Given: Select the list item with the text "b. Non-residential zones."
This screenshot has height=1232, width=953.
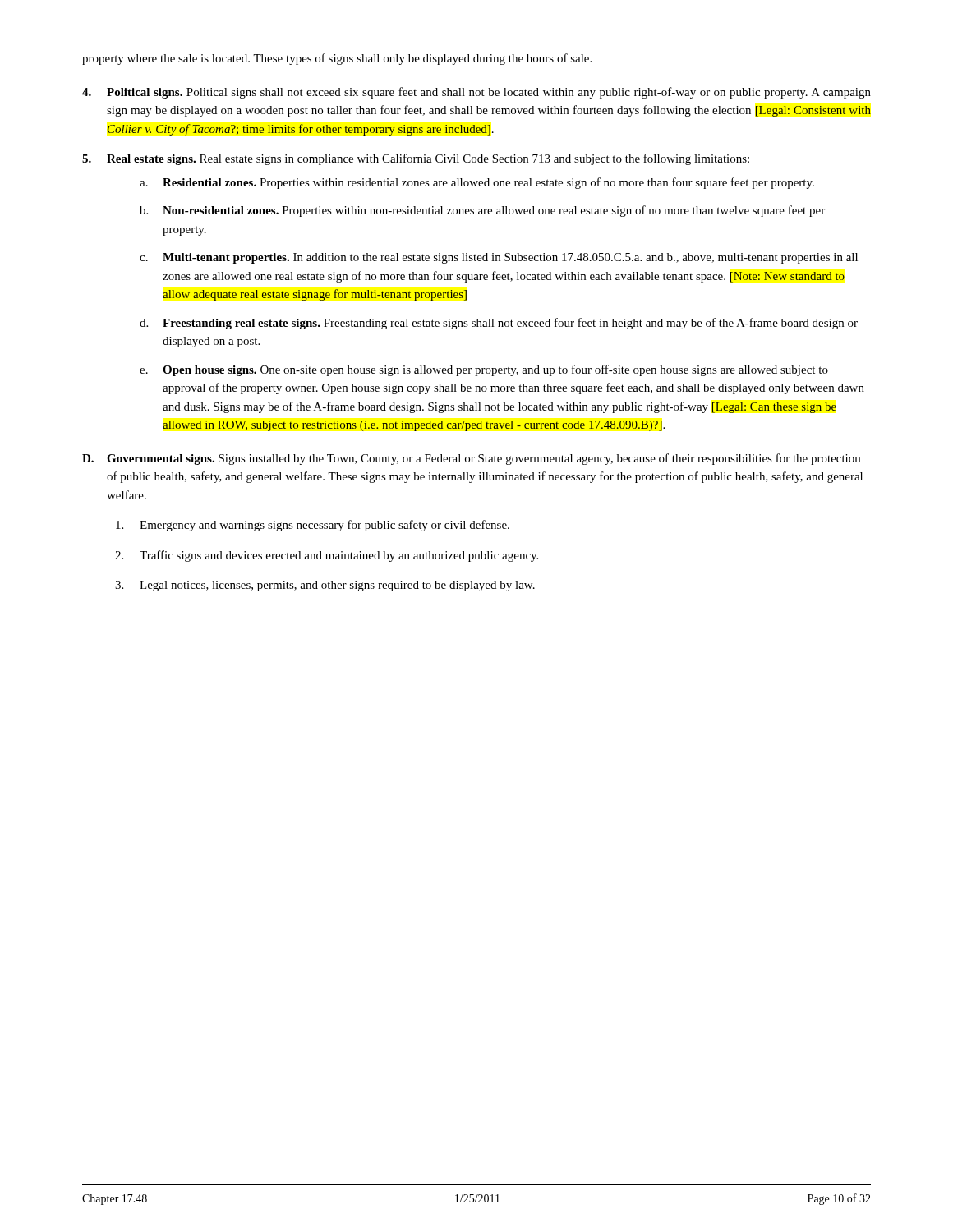Looking at the screenshot, I should click(x=505, y=220).
